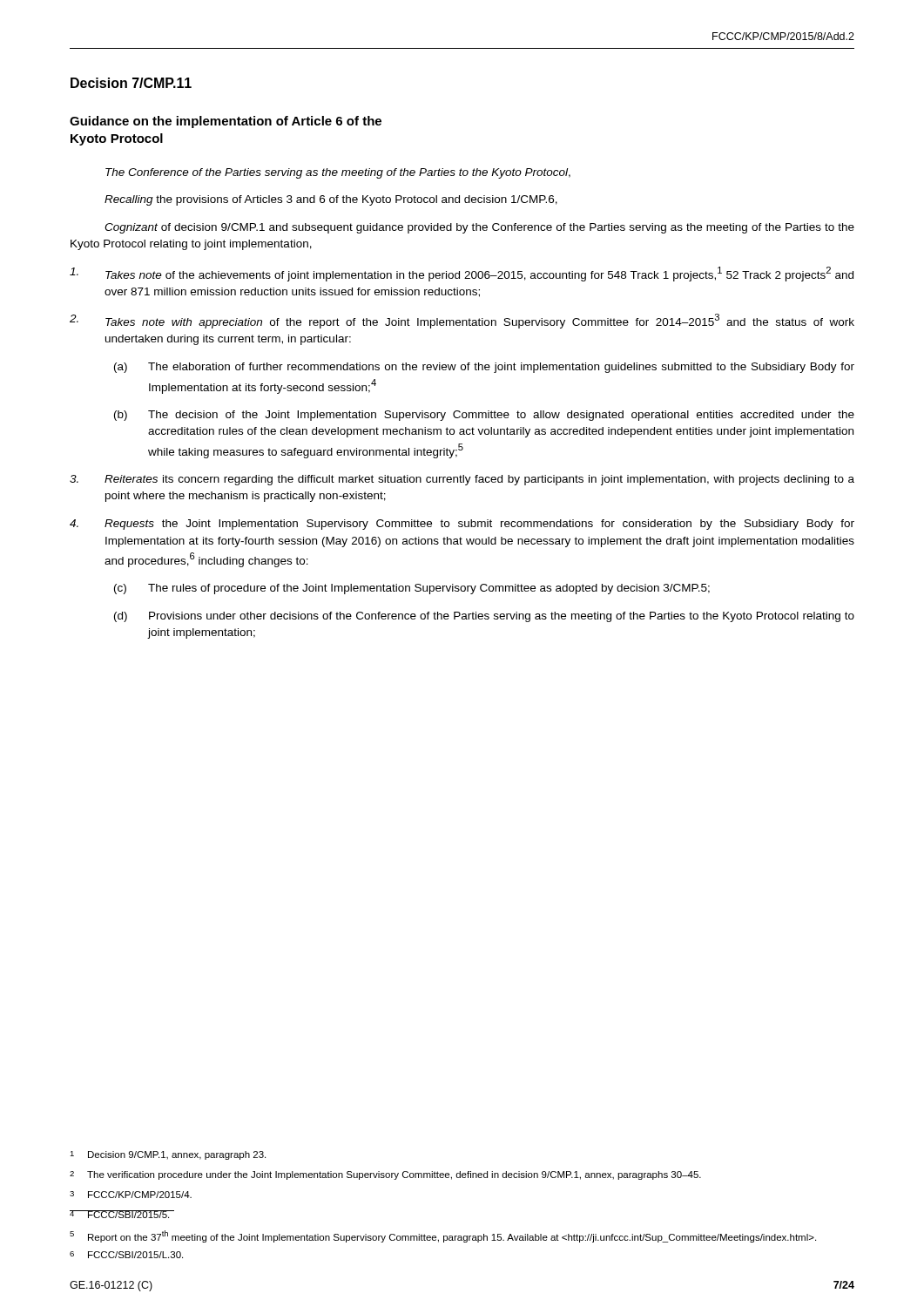Select the passage starting "4 FCCC/SBI/2015/5."
This screenshot has width=924, height=1307.
coord(122,1214)
